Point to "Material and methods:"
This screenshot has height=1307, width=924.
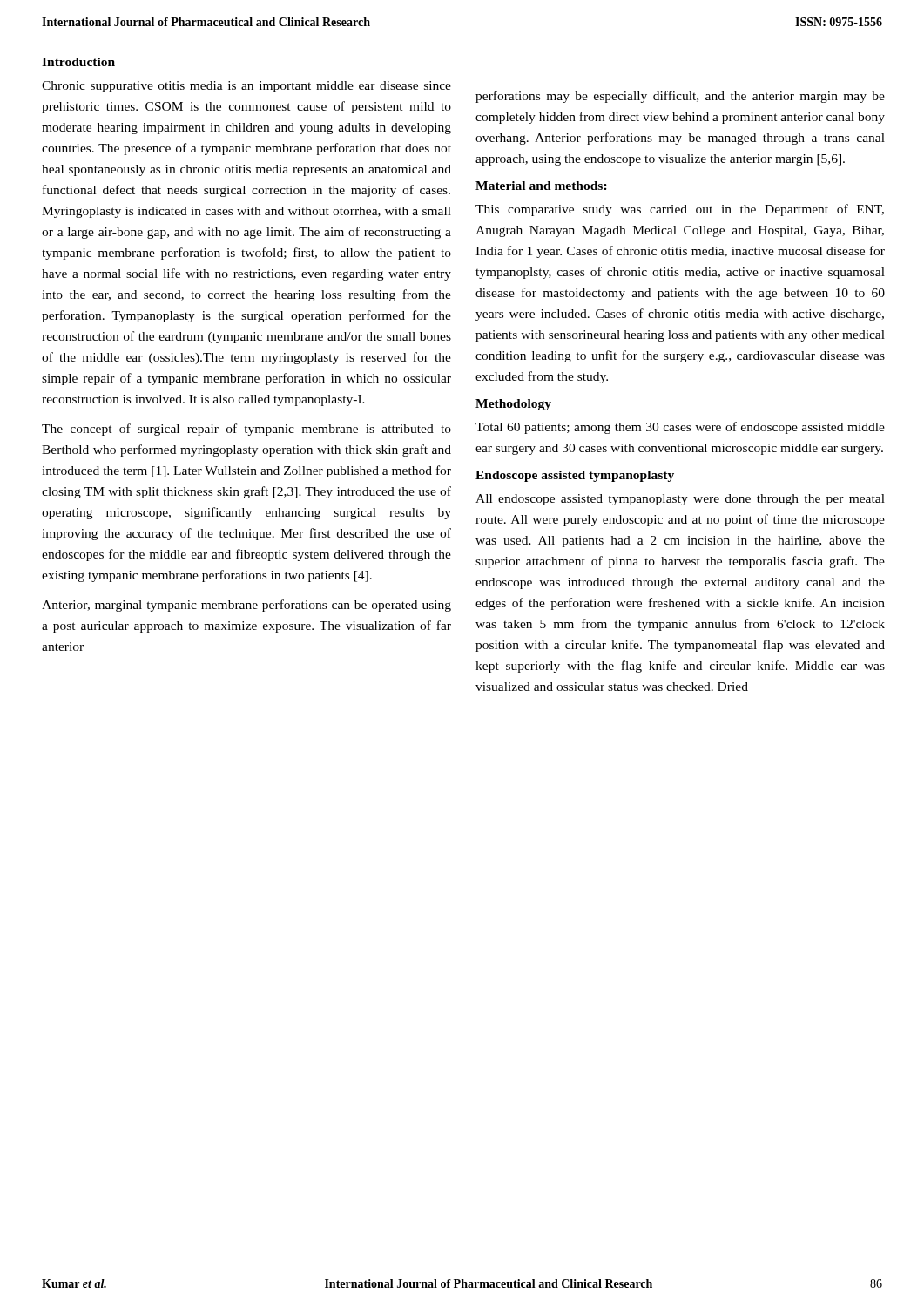[x=541, y=185]
